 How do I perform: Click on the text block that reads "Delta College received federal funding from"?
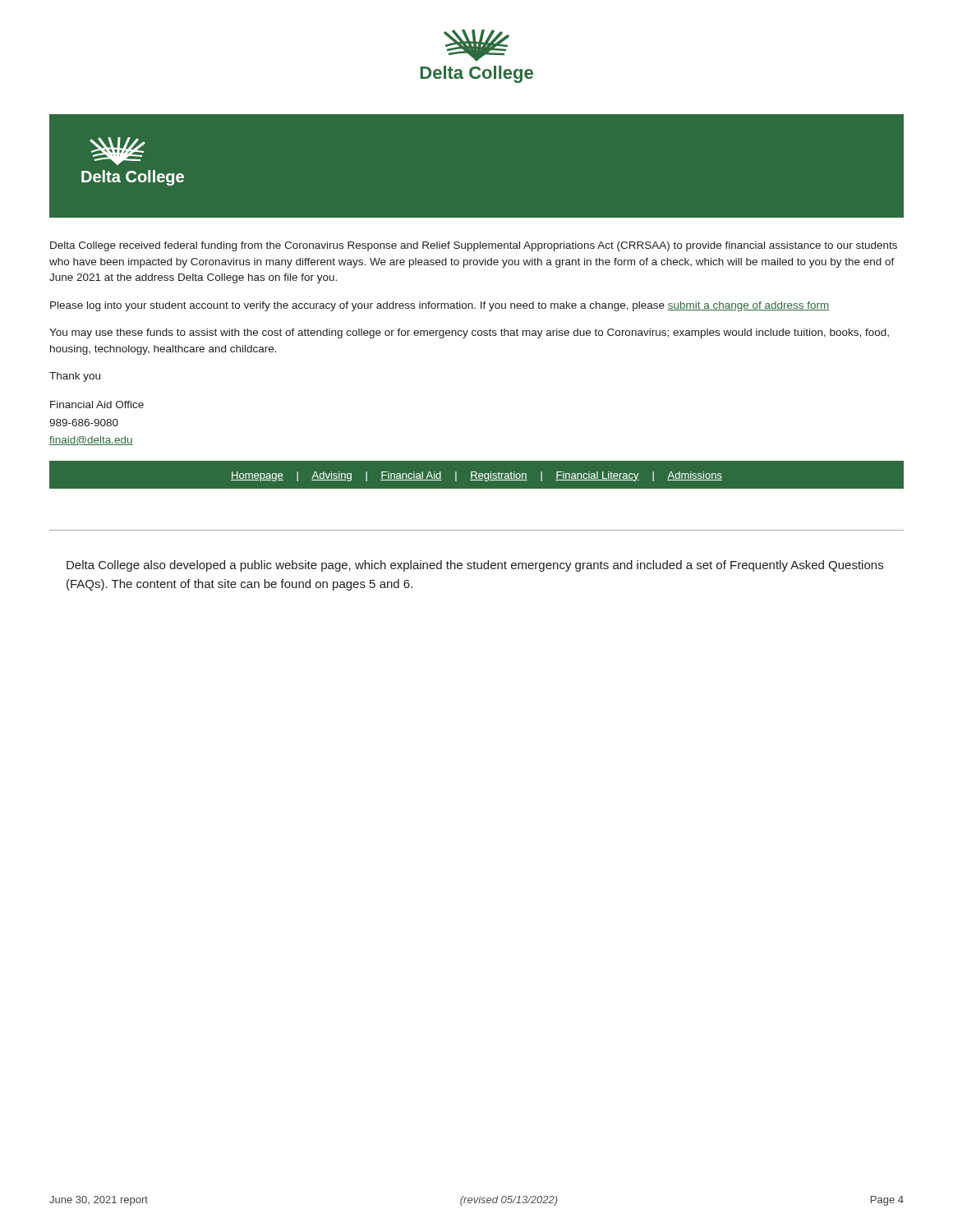point(476,261)
